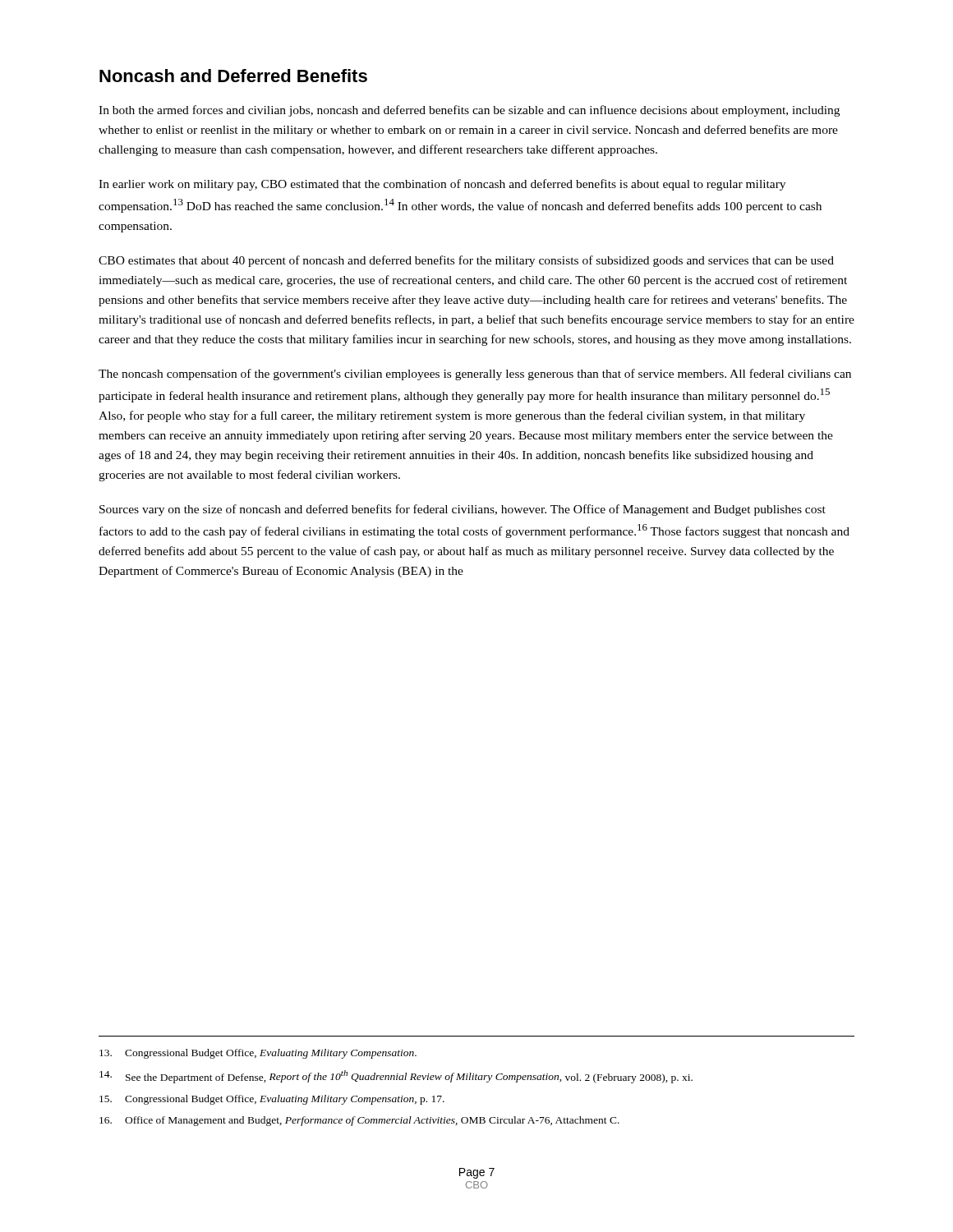Find the passage starting "The noncash compensation of"

click(476, 424)
